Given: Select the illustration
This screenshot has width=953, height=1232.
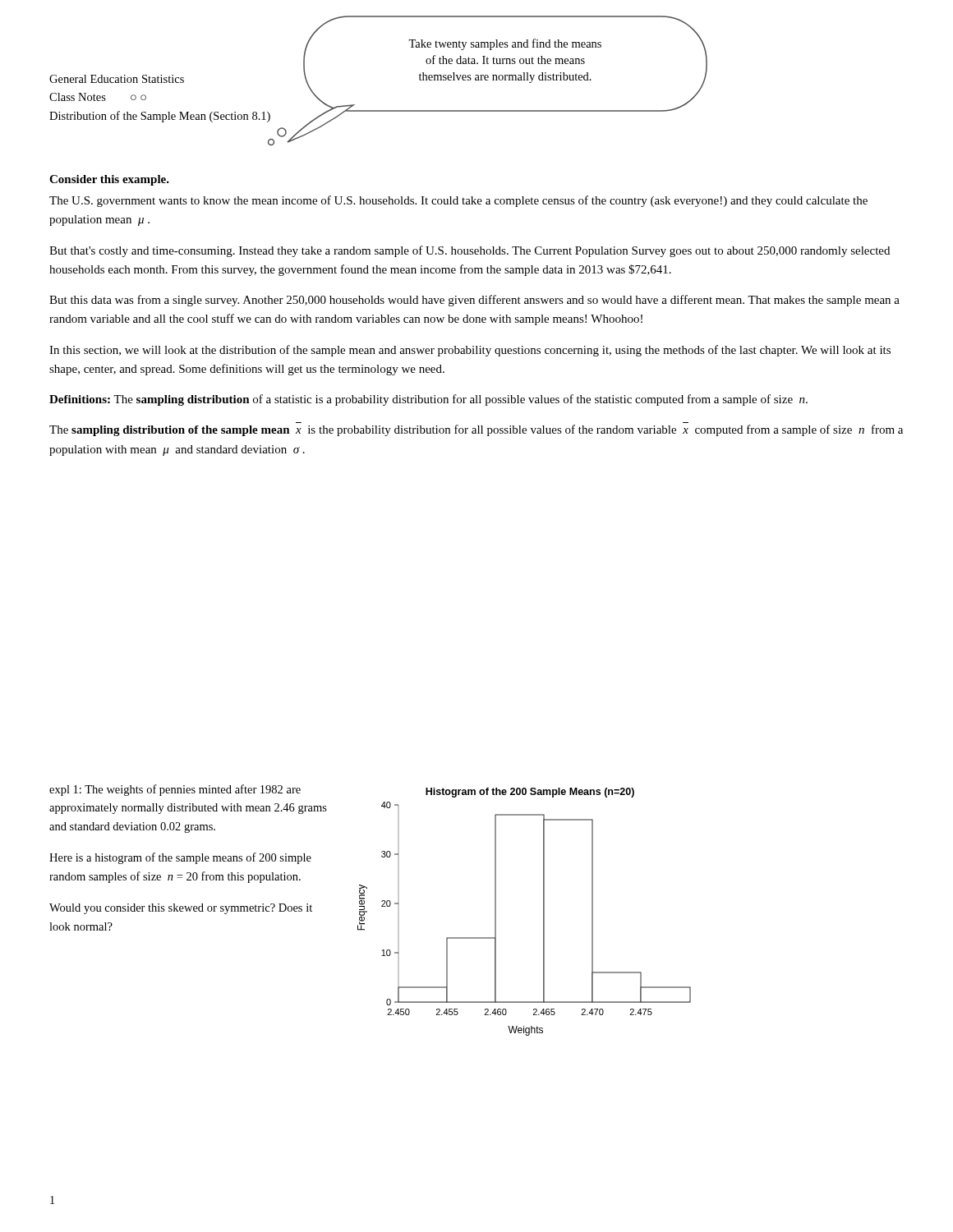Looking at the screenshot, I should pyautogui.click(x=476, y=83).
